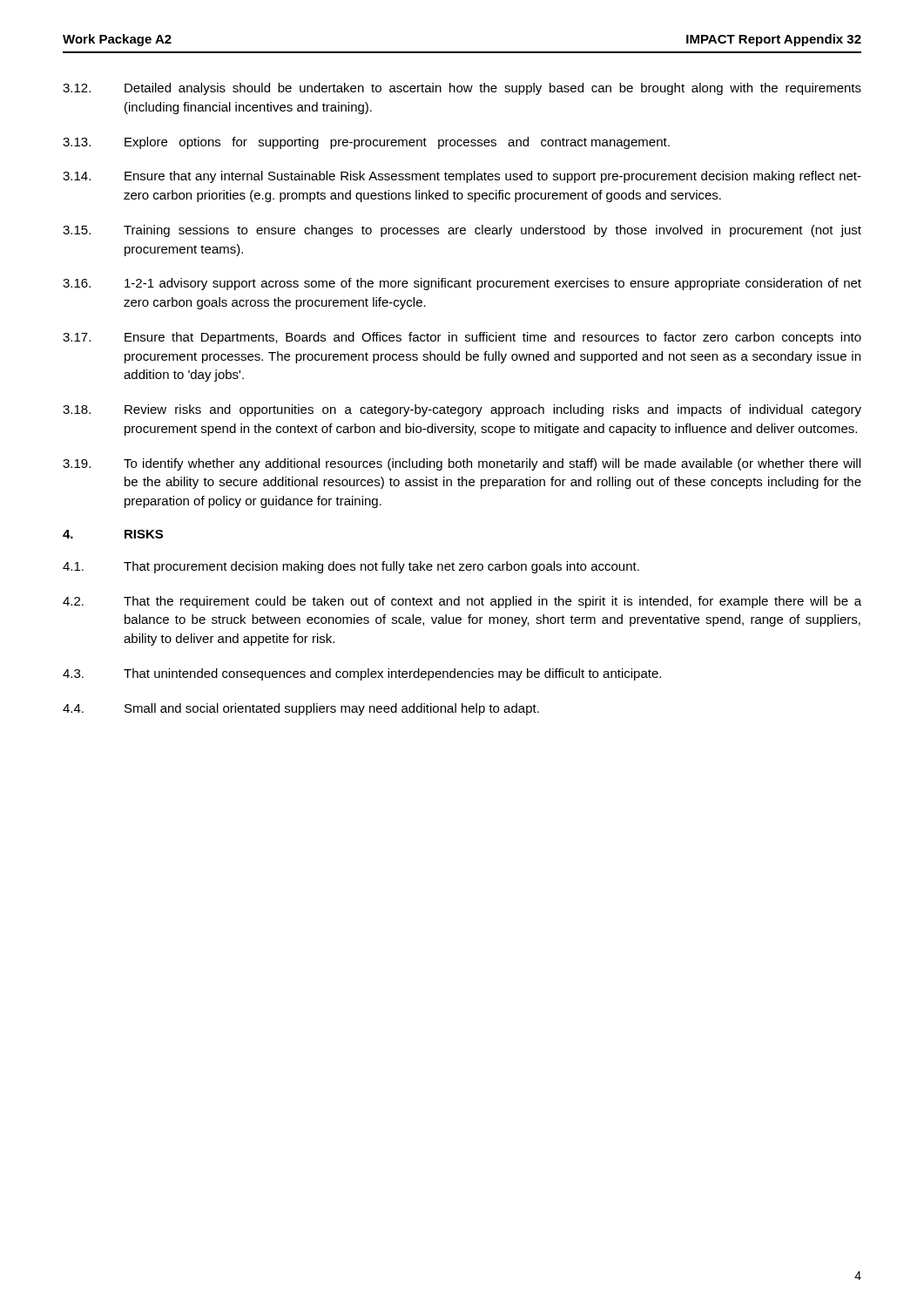Find the block starting "4.1. That procurement decision"
The height and width of the screenshot is (1307, 924).
coord(462,566)
